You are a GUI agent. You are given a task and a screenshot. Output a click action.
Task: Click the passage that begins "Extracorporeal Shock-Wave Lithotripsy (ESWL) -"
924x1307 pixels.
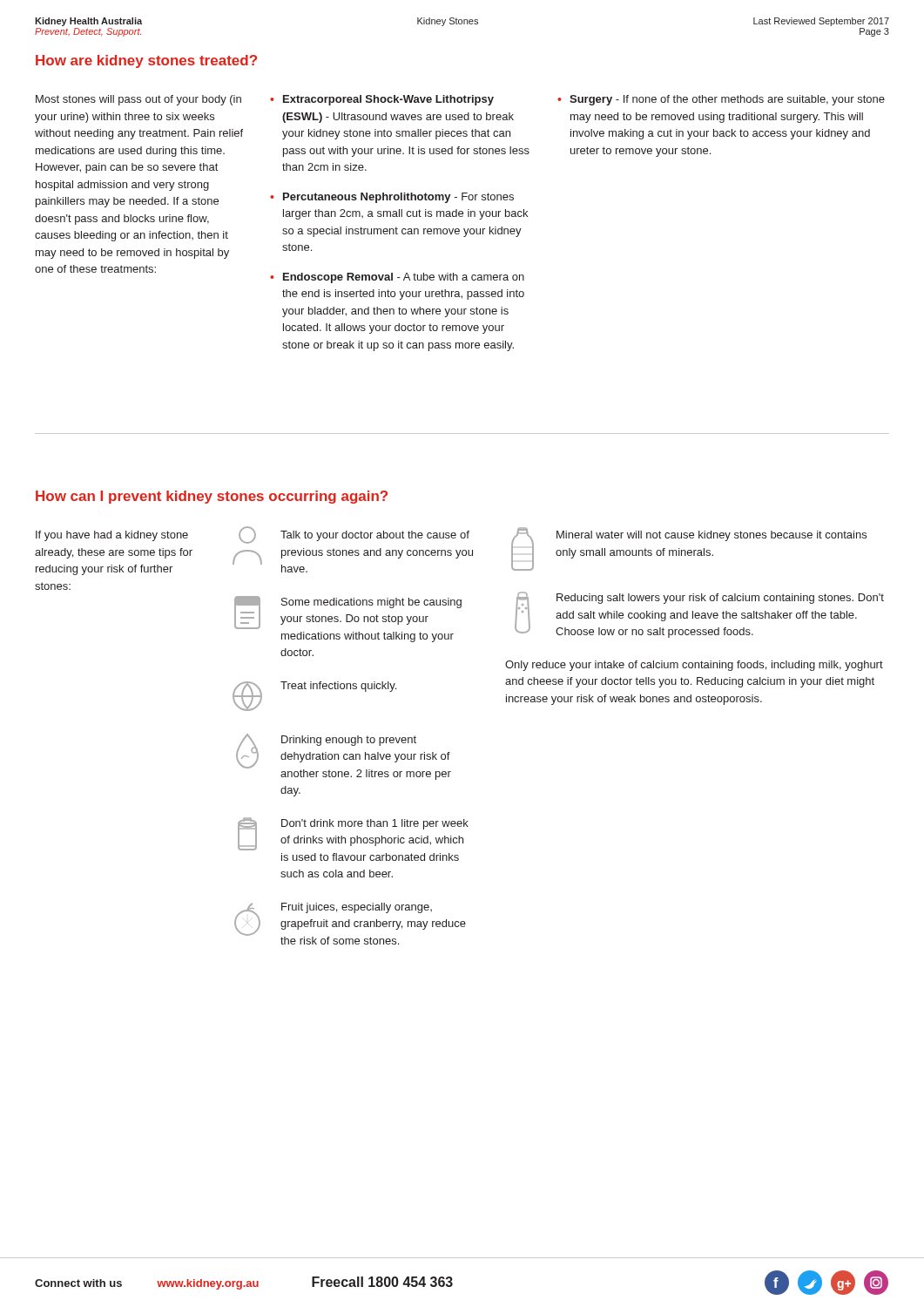click(406, 133)
